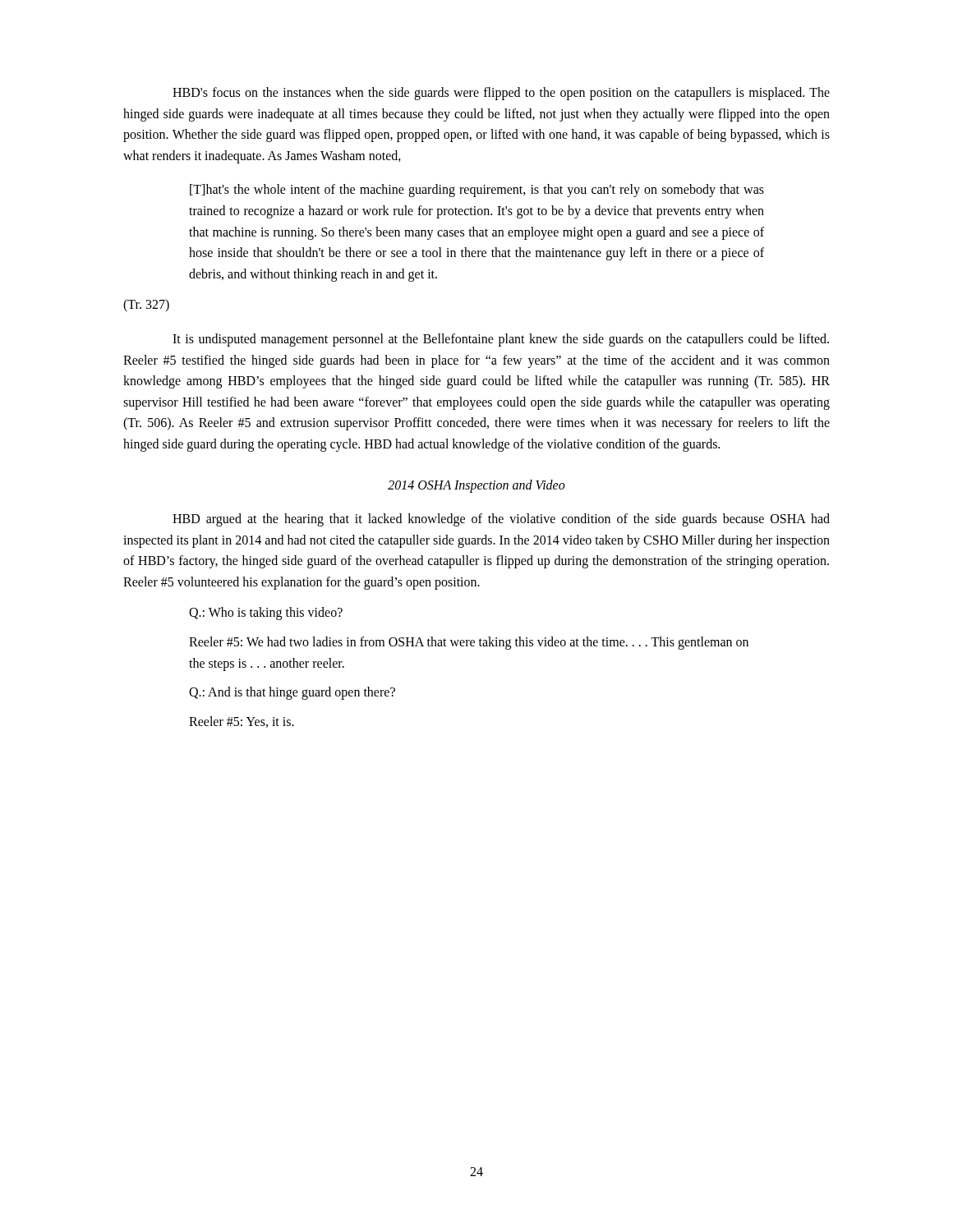The height and width of the screenshot is (1232, 953).
Task: Point to the text starting "HBD argued at the hearing that"
Action: coord(476,550)
